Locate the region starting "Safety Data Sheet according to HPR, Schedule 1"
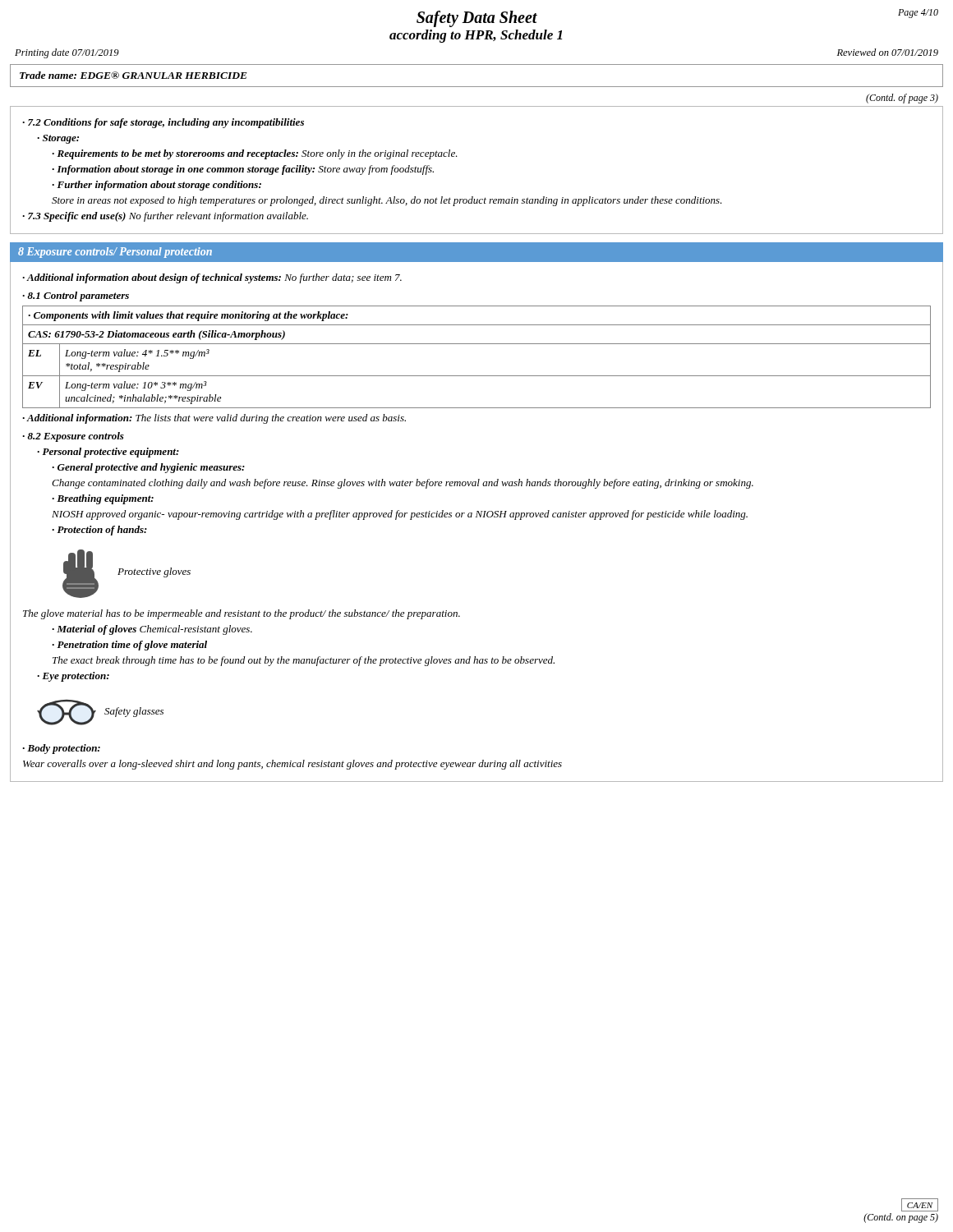The height and width of the screenshot is (1232, 953). [476, 26]
